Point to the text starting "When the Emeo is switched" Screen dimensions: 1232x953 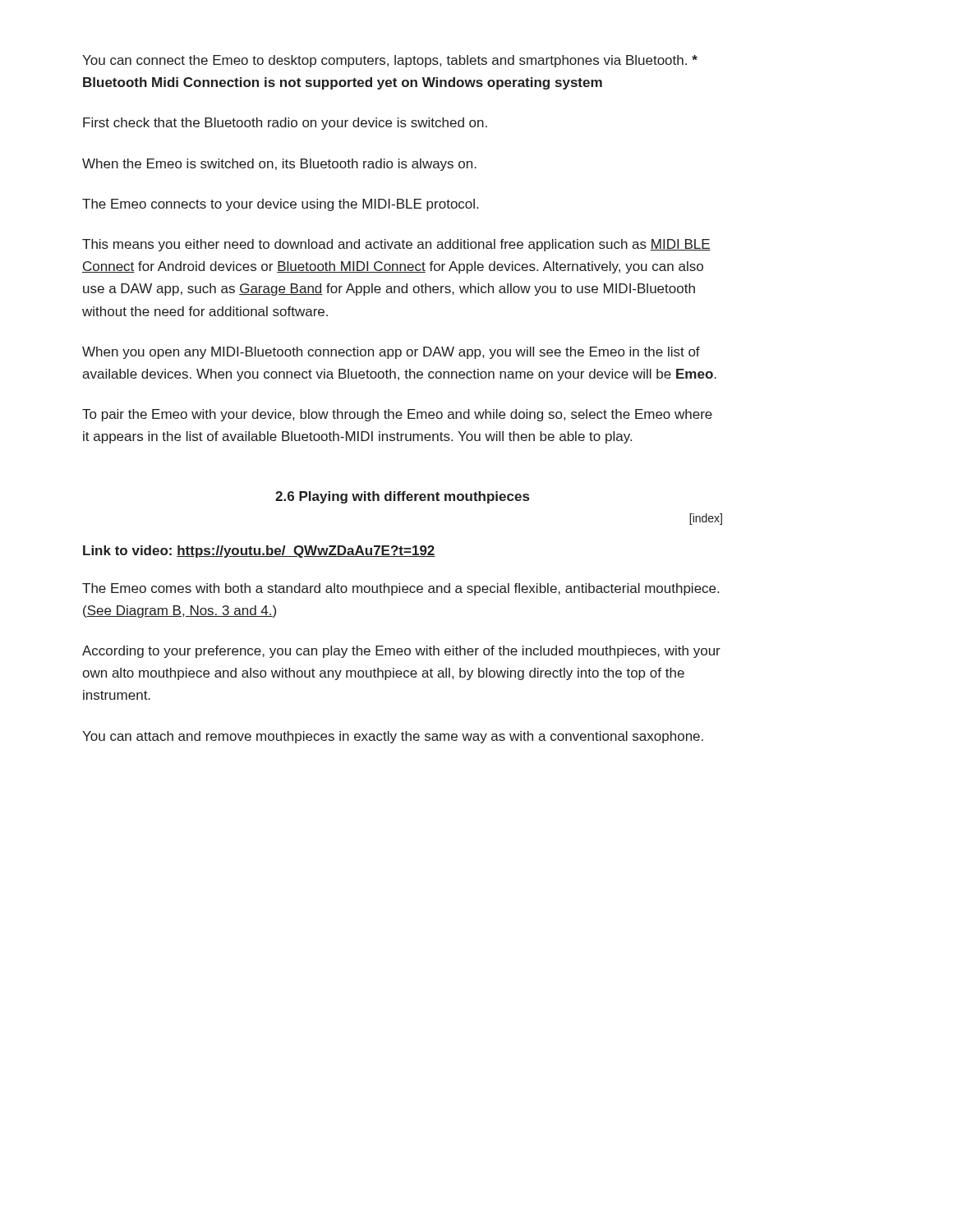coord(280,163)
